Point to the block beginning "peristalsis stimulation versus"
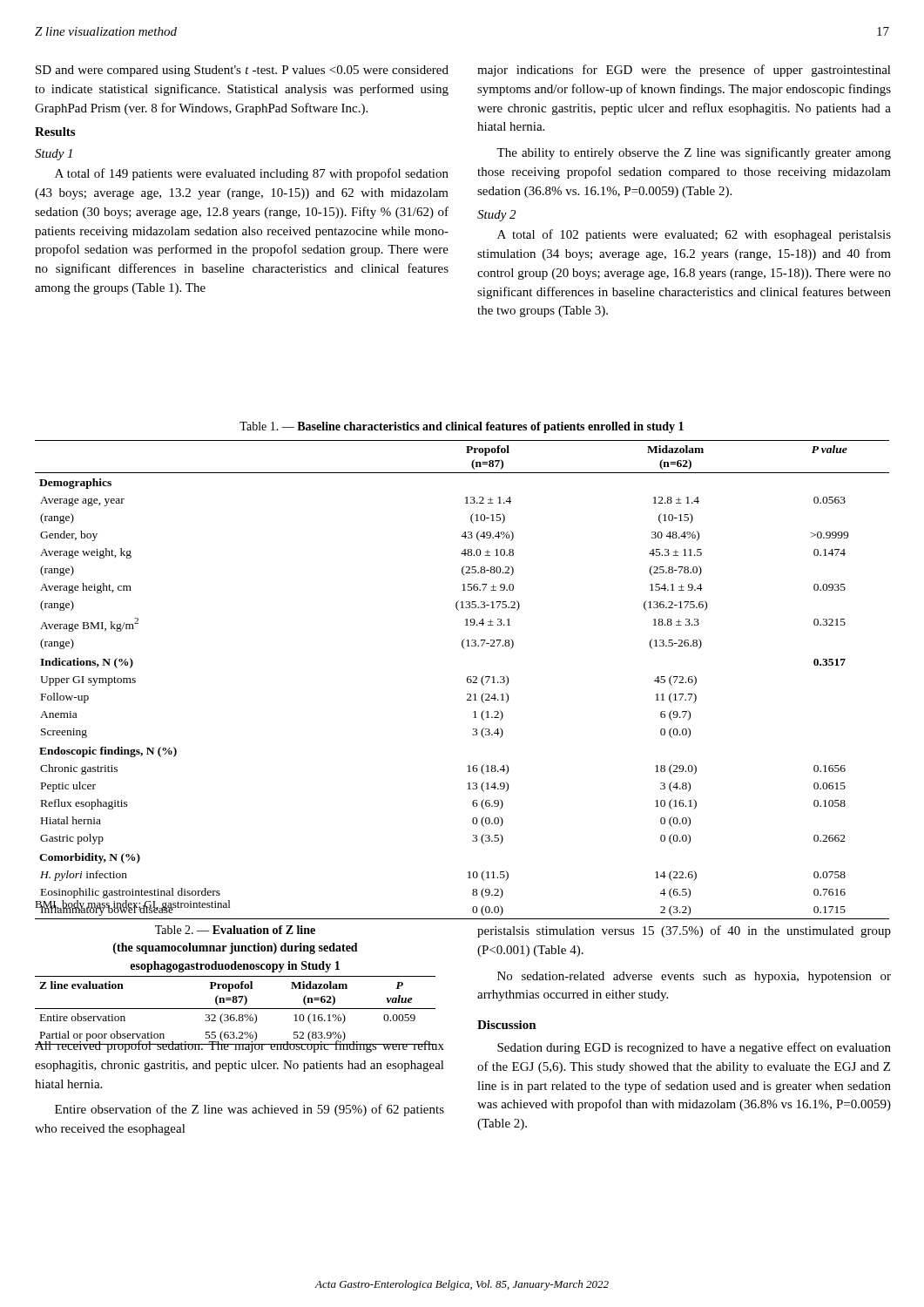The image size is (924, 1307). [684, 963]
